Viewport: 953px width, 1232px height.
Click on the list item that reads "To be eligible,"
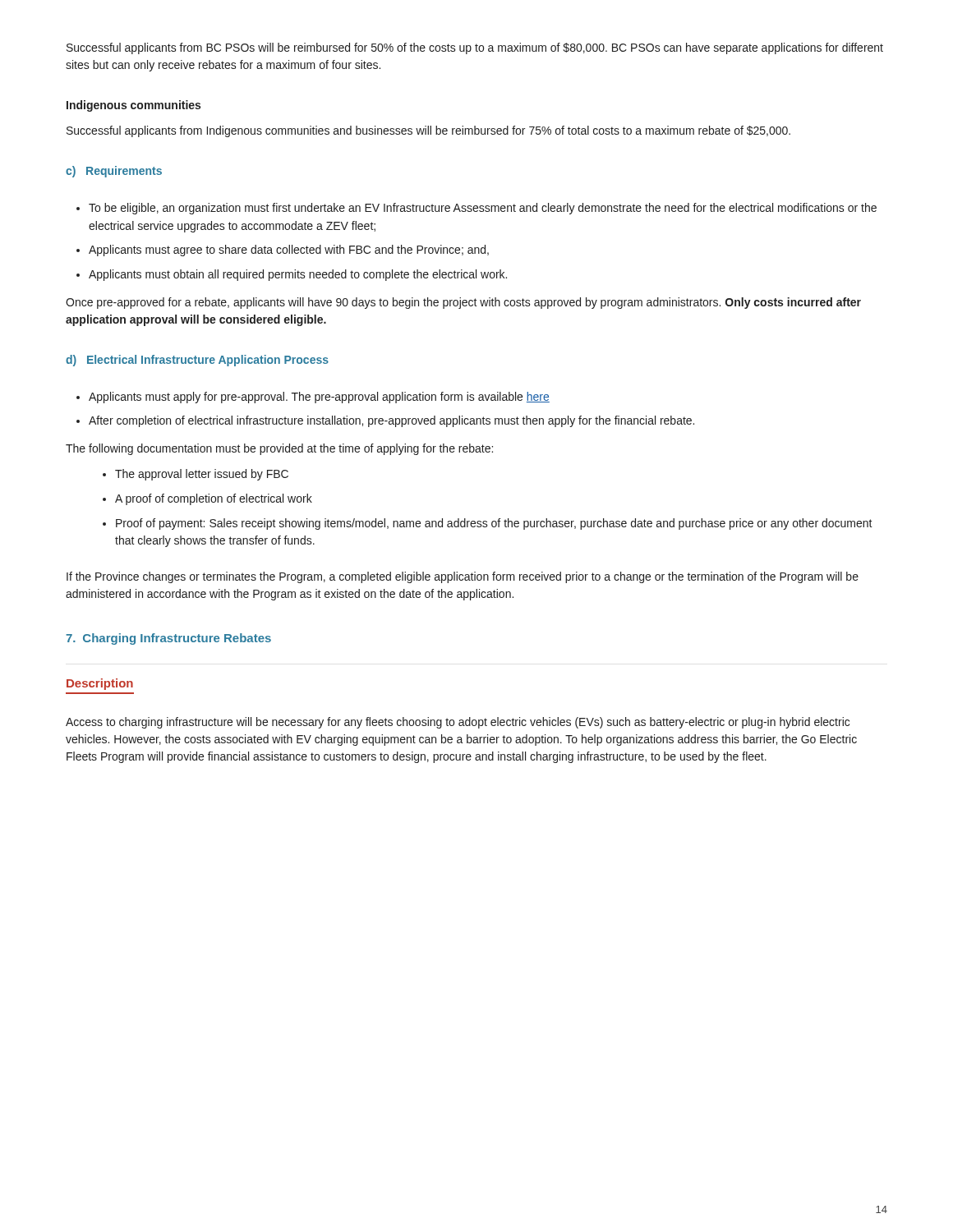pos(488,217)
